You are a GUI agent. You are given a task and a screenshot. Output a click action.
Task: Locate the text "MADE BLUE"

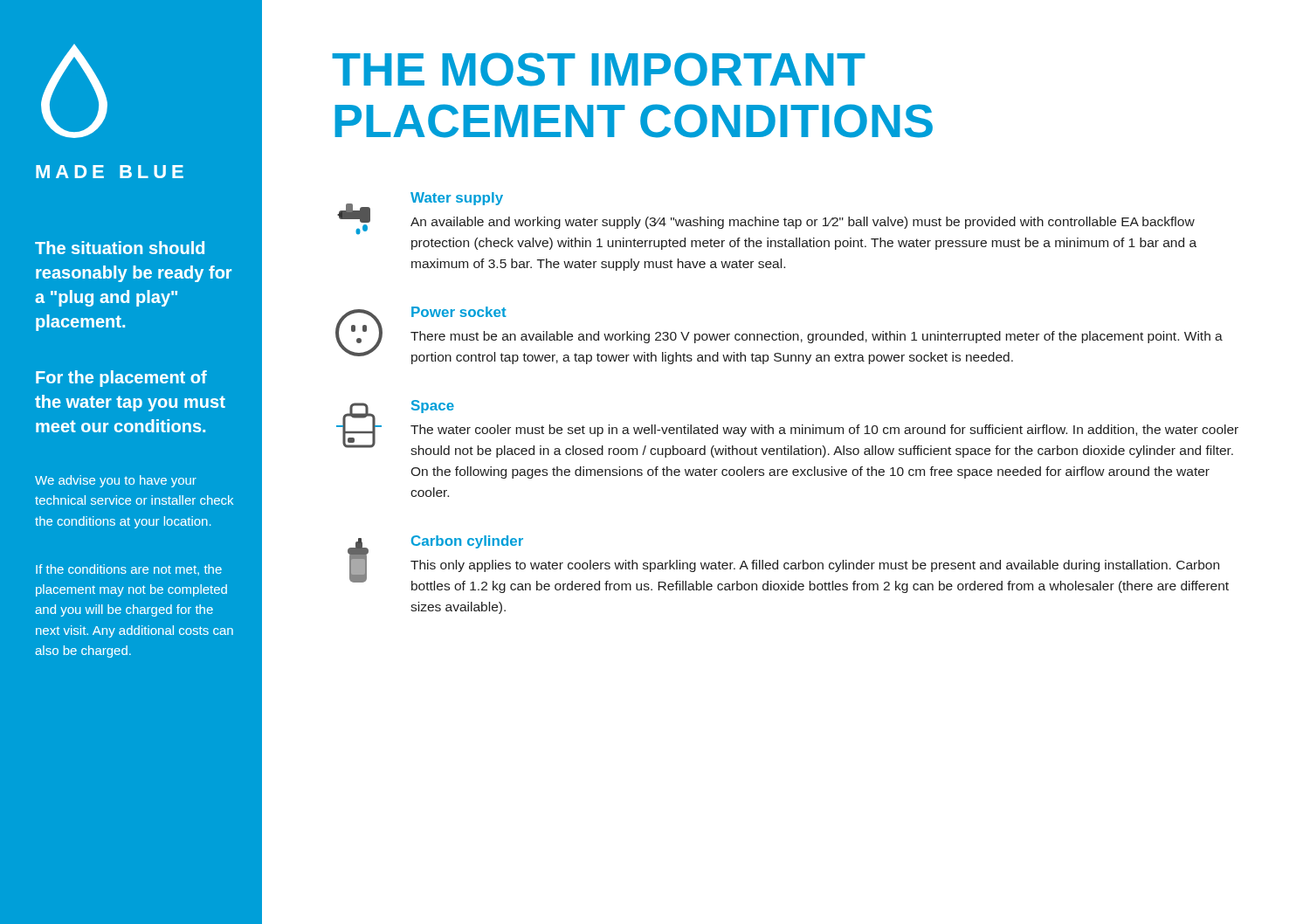(112, 172)
